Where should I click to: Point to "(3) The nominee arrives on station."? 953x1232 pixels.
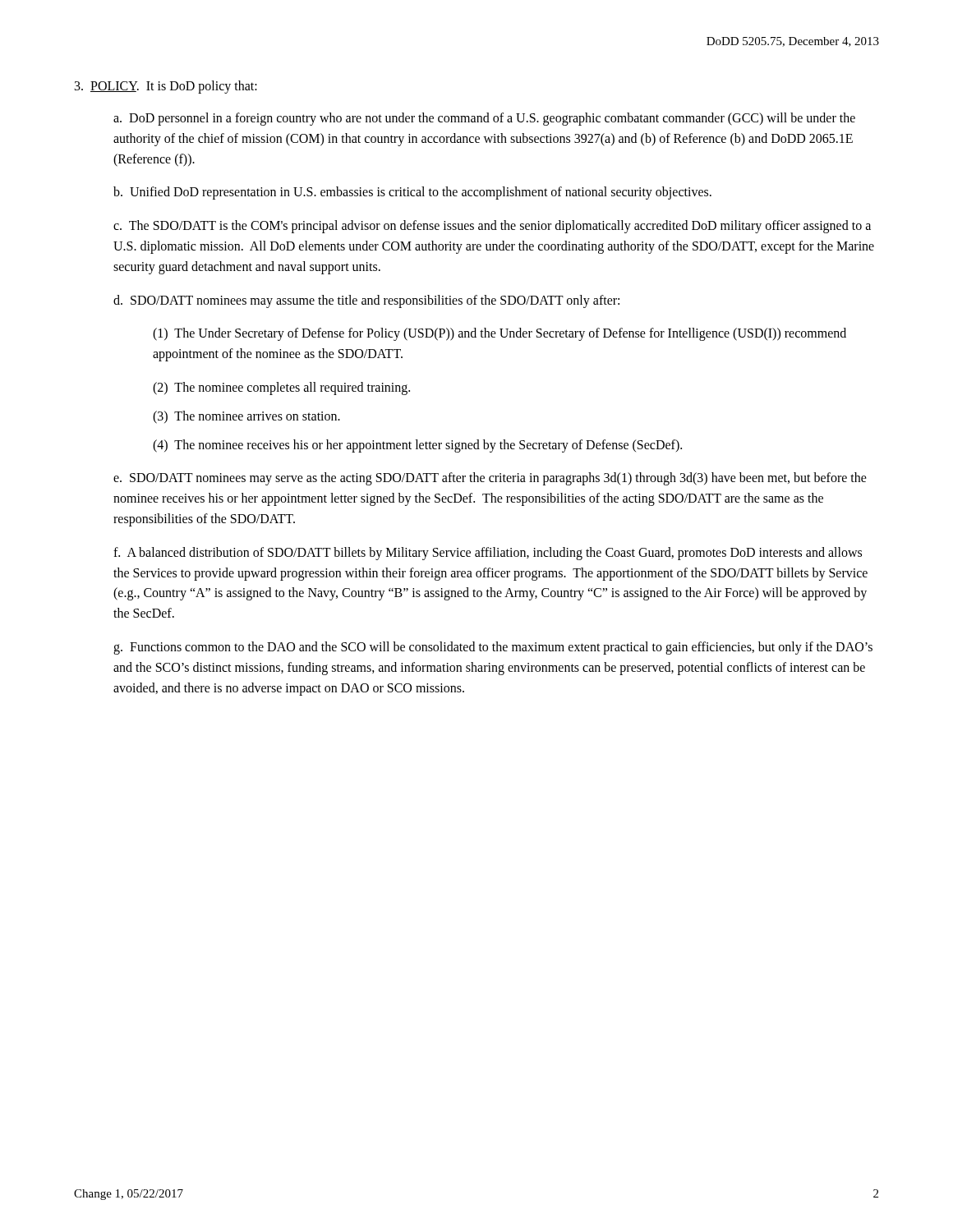pos(247,416)
